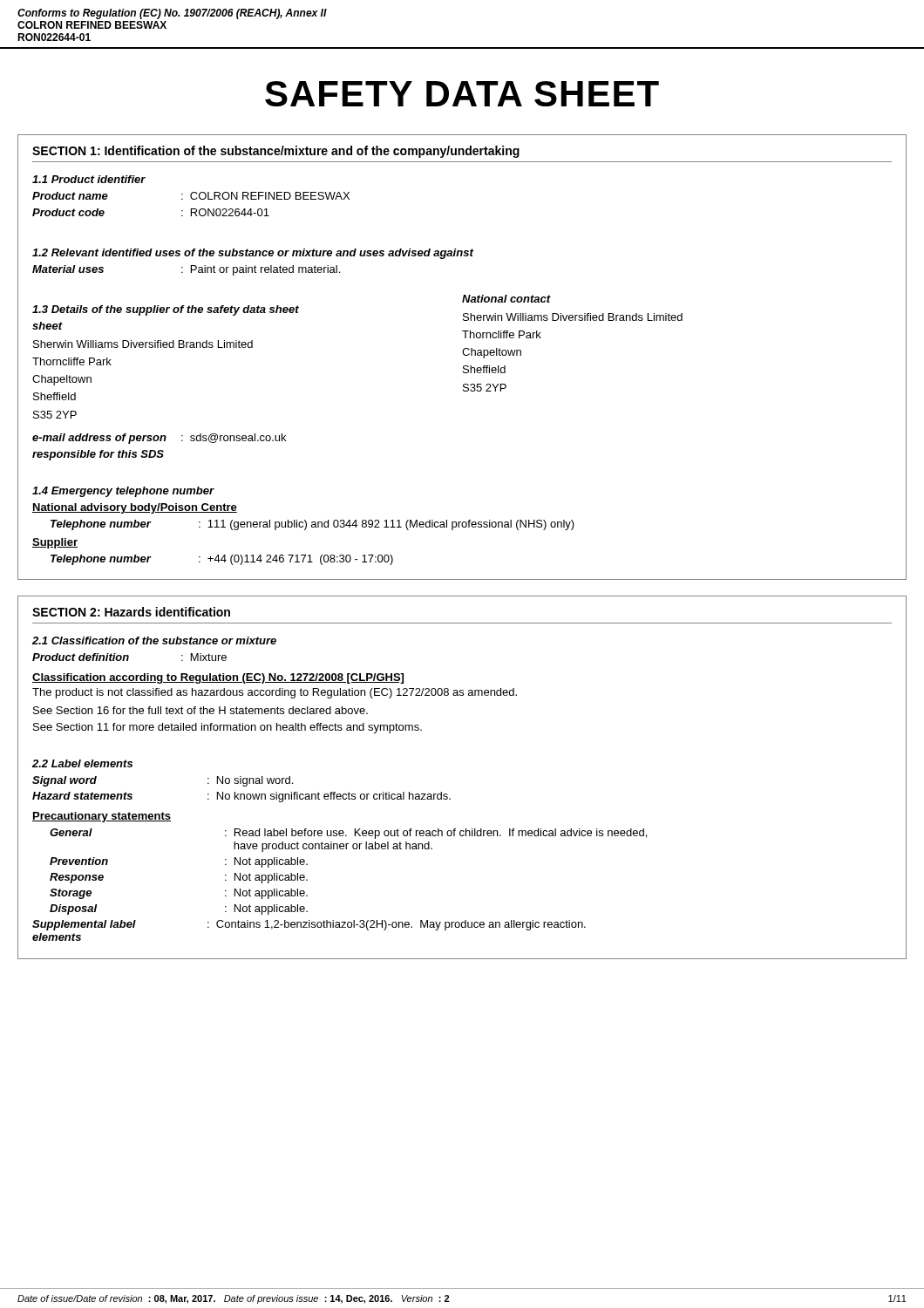This screenshot has width=924, height=1308.
Task: Locate the text block that says "3 Details of the supplier of"
Action: pyautogui.click(x=462, y=376)
